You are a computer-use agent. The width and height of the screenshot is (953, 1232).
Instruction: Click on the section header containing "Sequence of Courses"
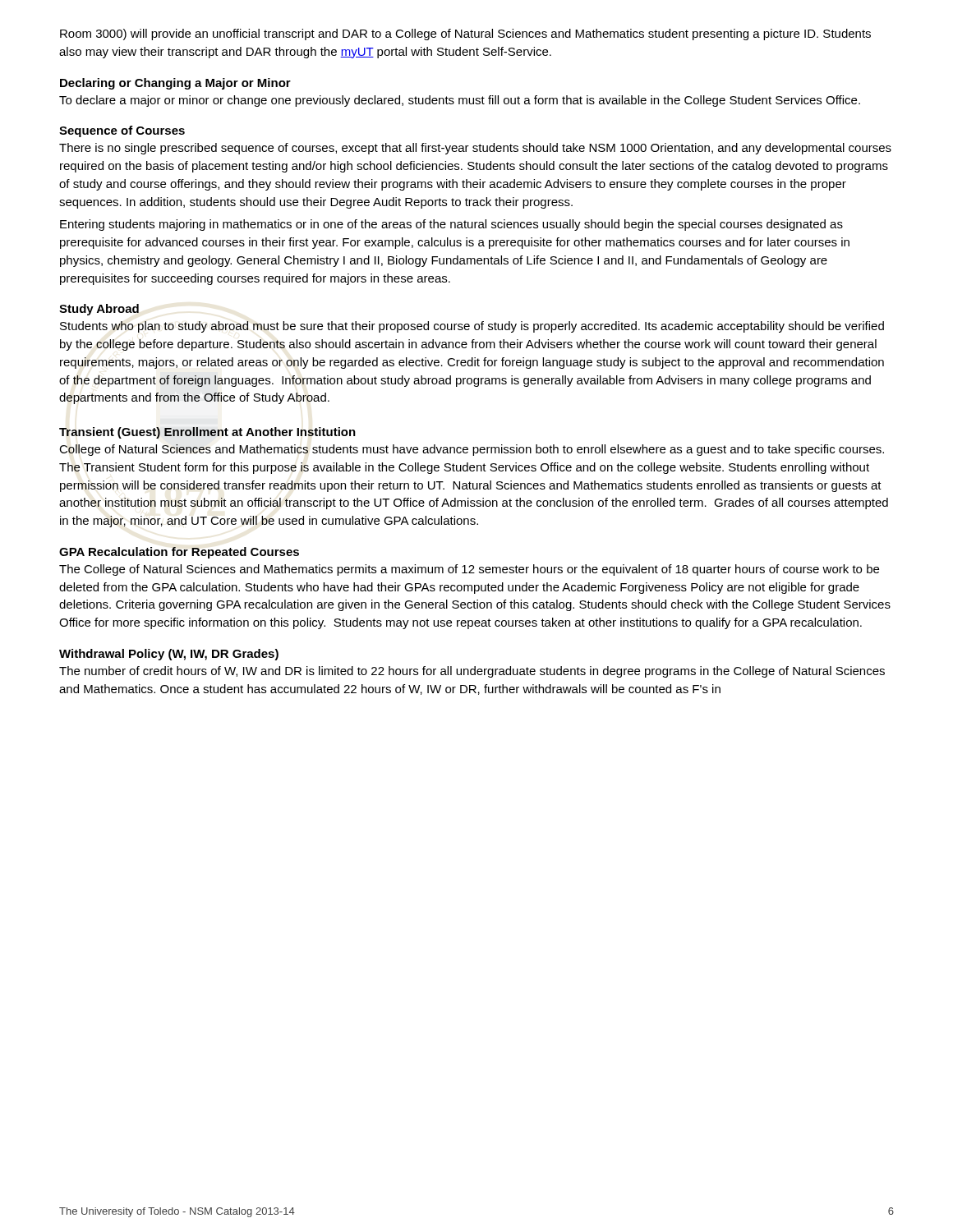pos(122,130)
